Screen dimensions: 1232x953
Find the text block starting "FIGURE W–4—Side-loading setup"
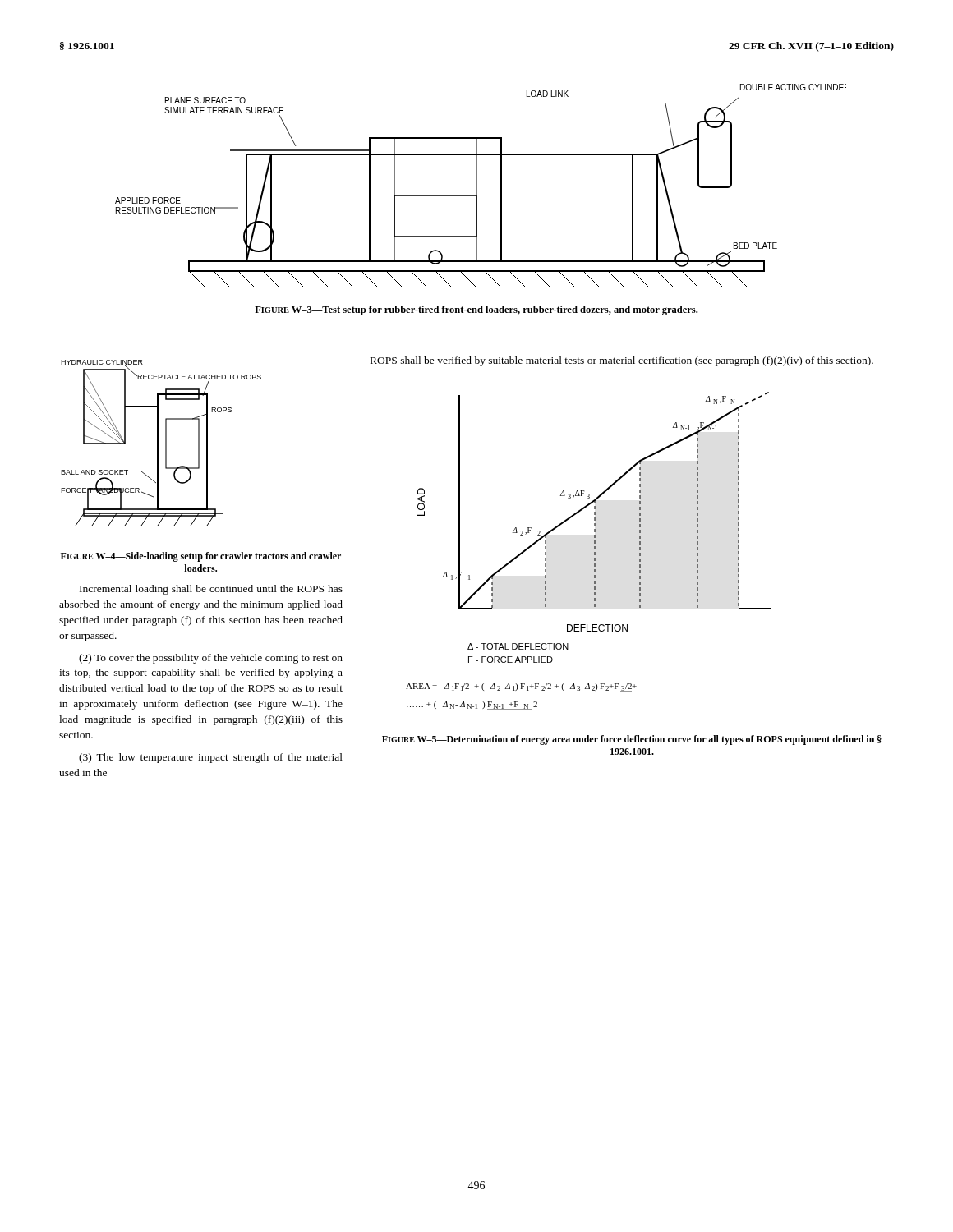click(201, 562)
